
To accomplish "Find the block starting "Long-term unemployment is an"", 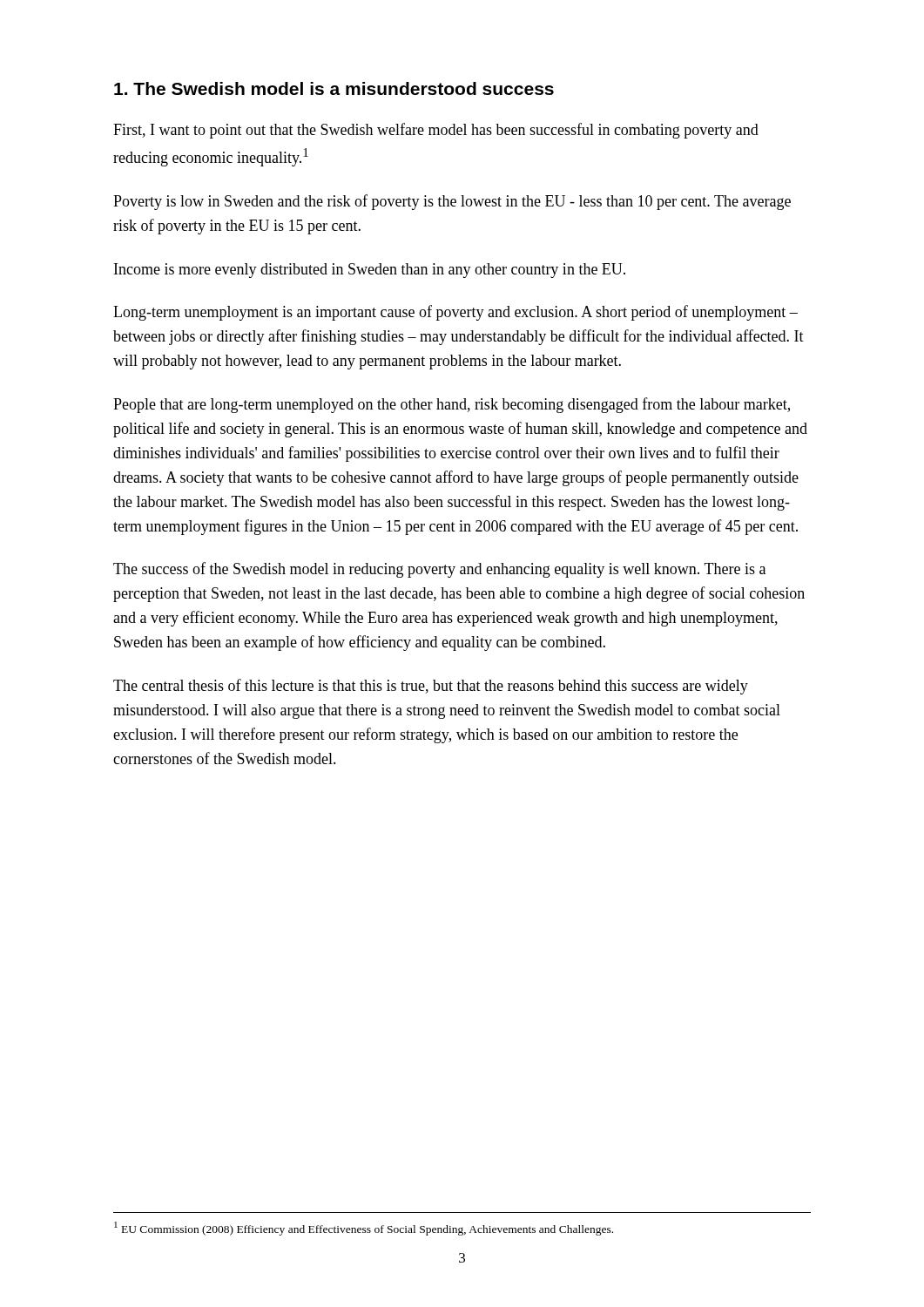I will click(458, 337).
